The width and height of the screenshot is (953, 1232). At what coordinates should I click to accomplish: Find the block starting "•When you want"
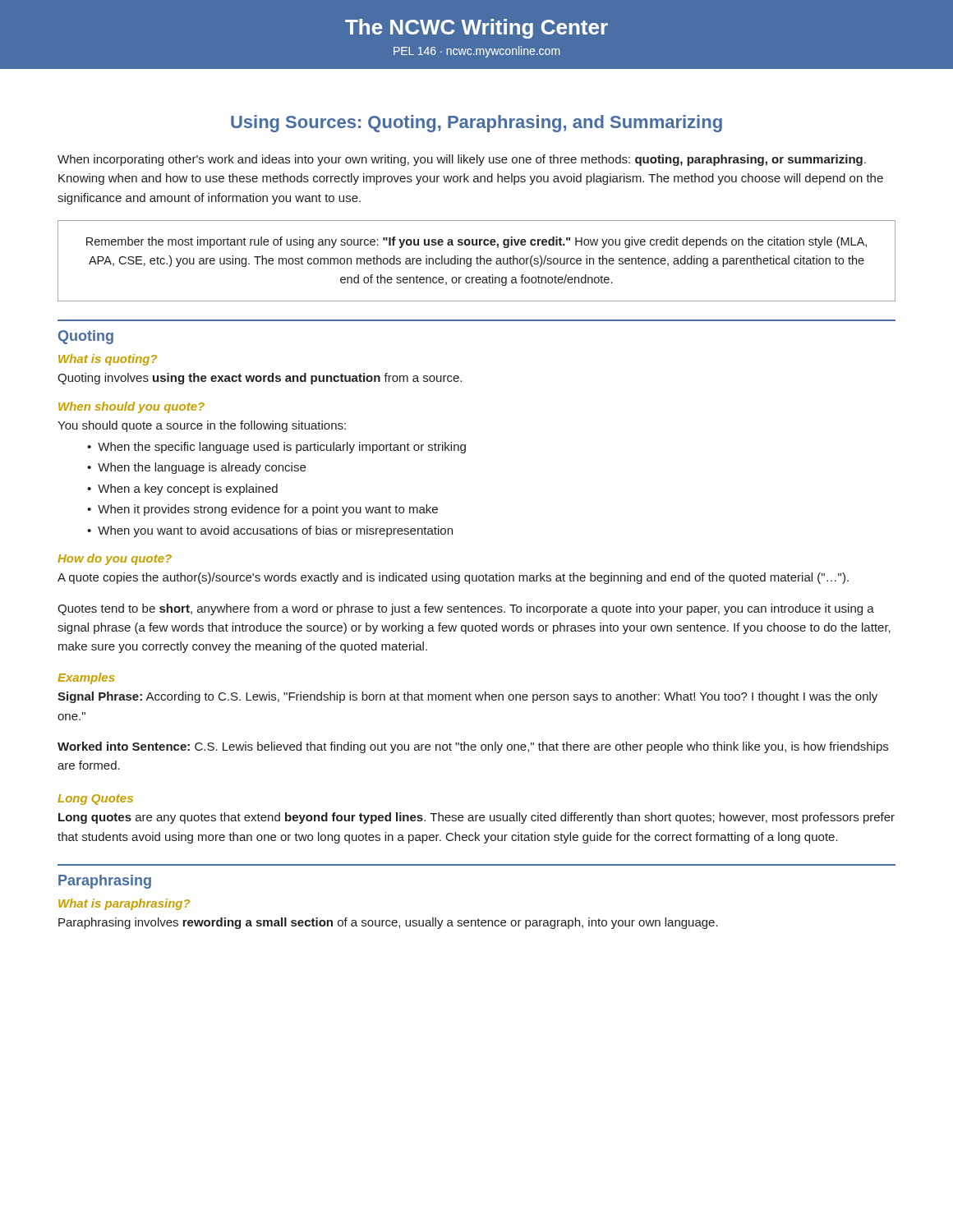coord(270,531)
